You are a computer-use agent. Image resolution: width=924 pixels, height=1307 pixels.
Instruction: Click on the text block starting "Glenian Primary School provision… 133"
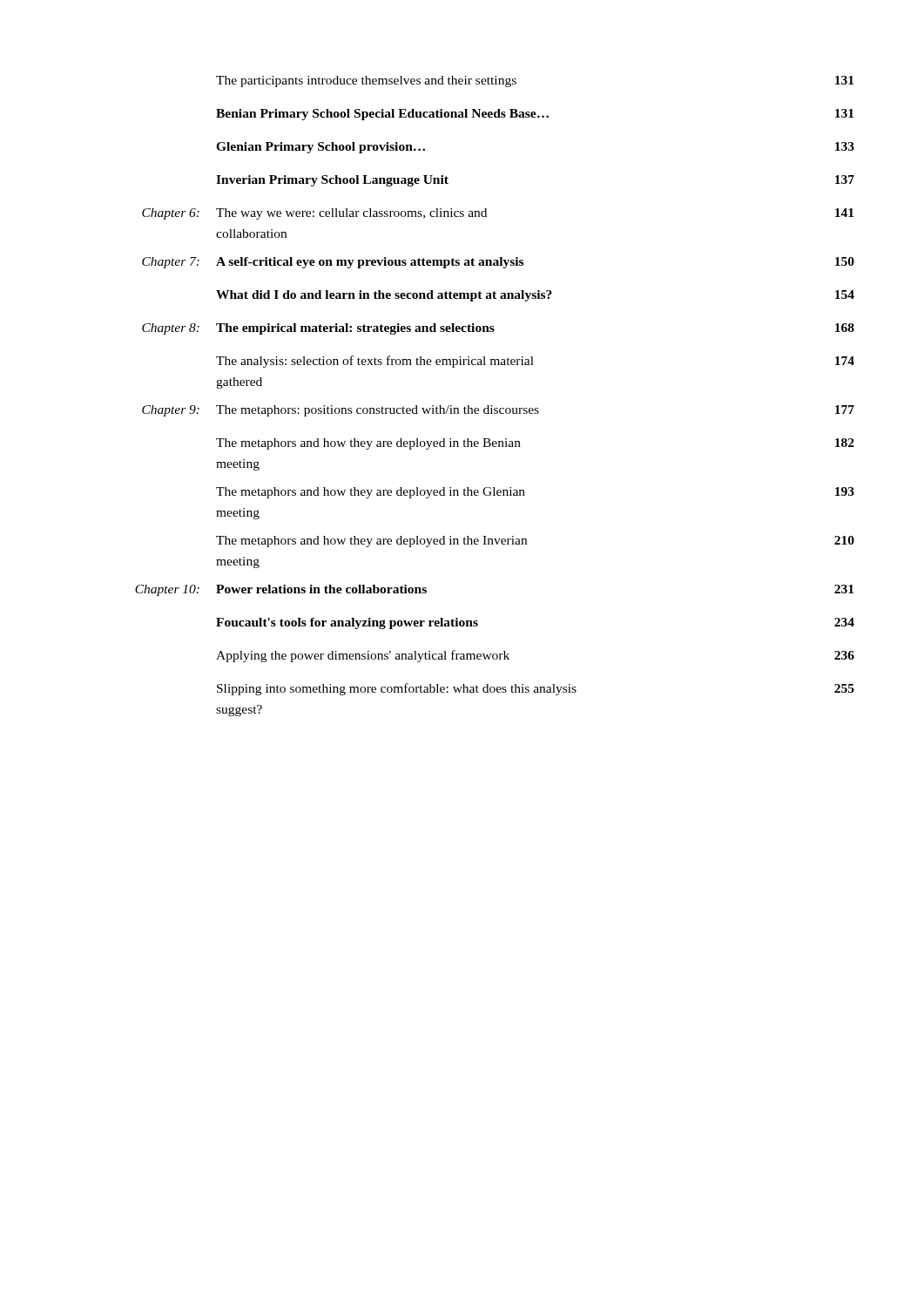[321, 147]
